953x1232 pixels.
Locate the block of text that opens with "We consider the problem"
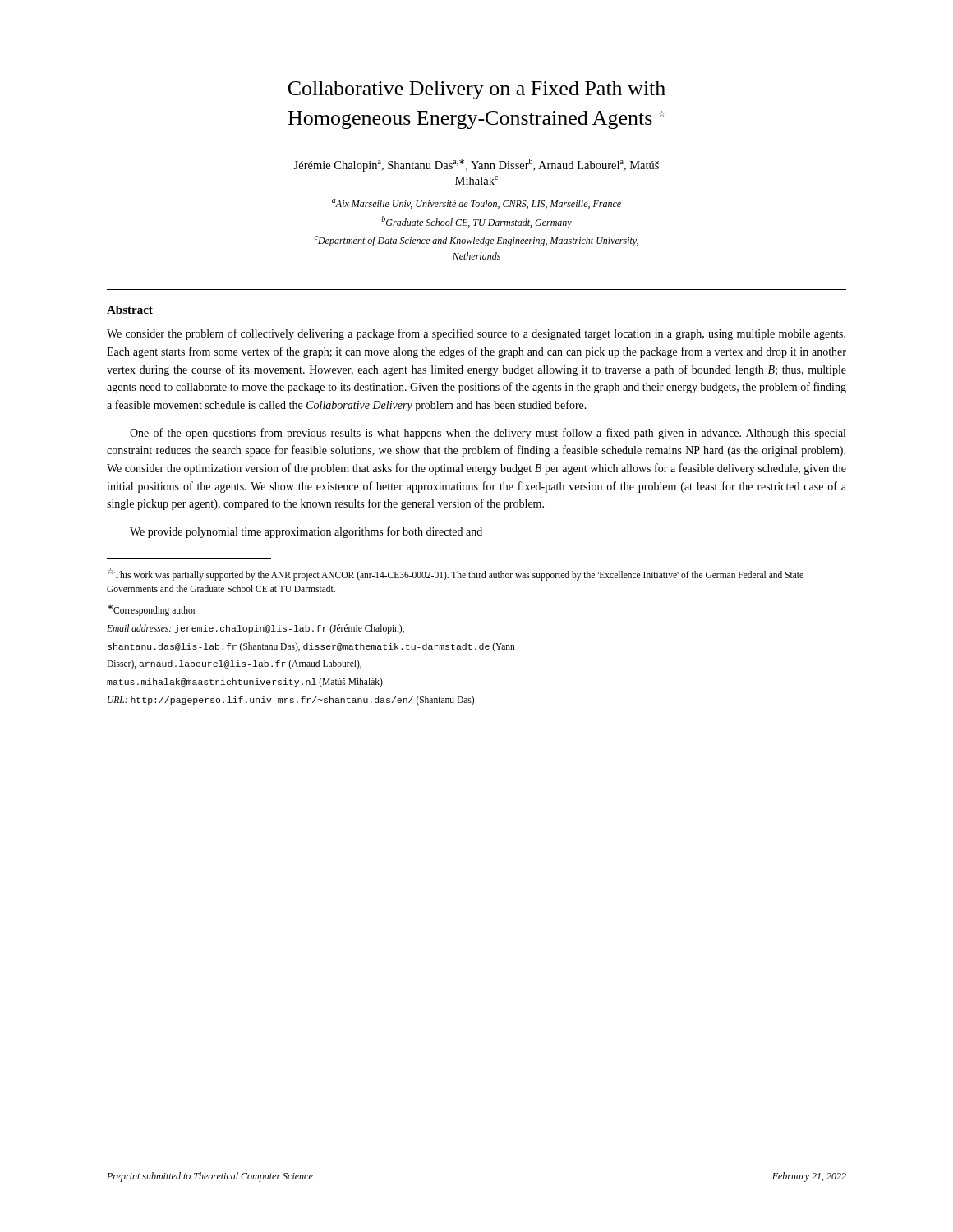[476, 433]
